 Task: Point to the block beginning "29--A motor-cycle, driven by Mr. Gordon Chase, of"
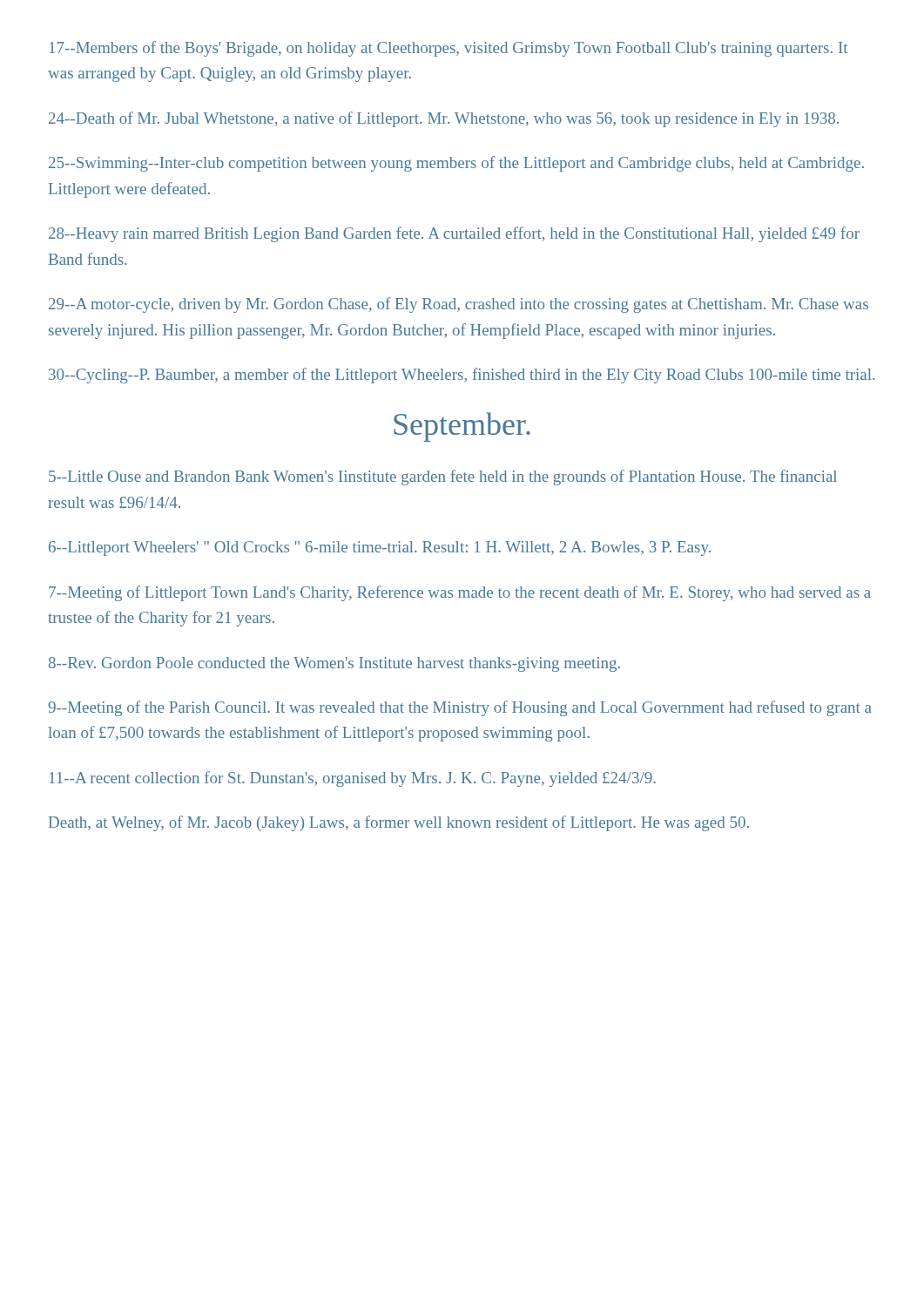[x=458, y=317]
